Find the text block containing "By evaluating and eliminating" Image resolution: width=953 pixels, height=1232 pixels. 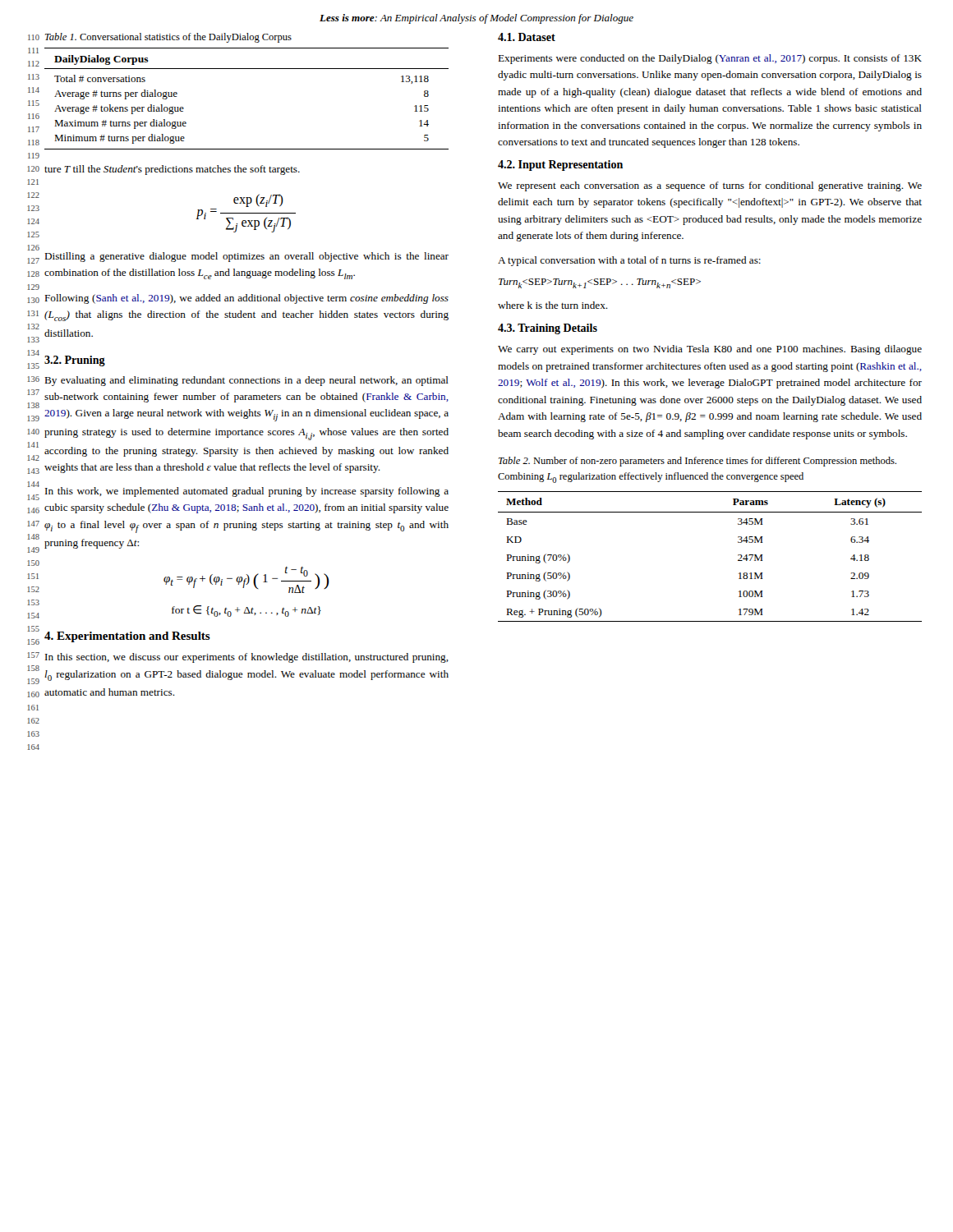(246, 423)
